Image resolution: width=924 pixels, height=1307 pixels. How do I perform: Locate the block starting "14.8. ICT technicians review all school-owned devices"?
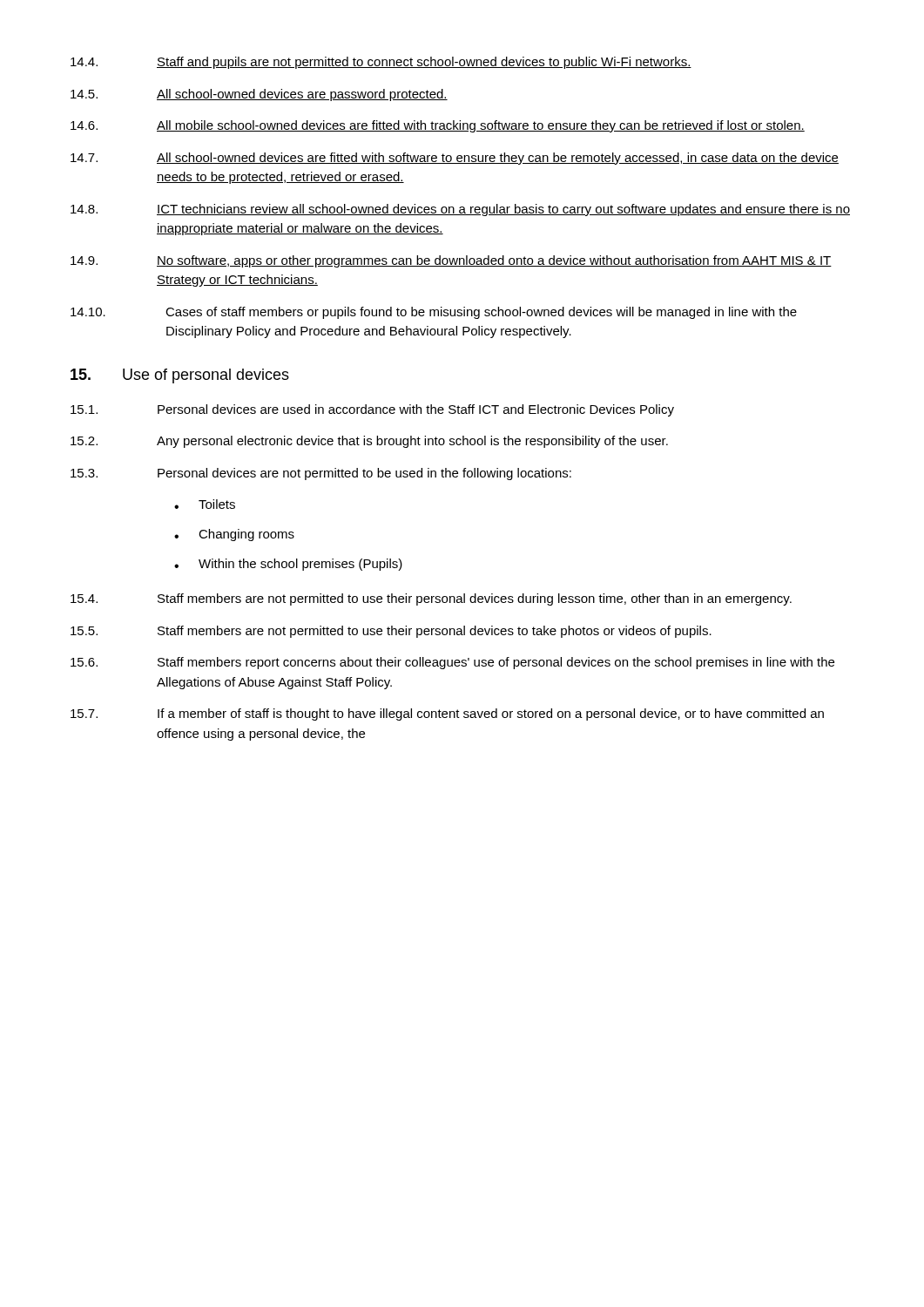point(462,219)
